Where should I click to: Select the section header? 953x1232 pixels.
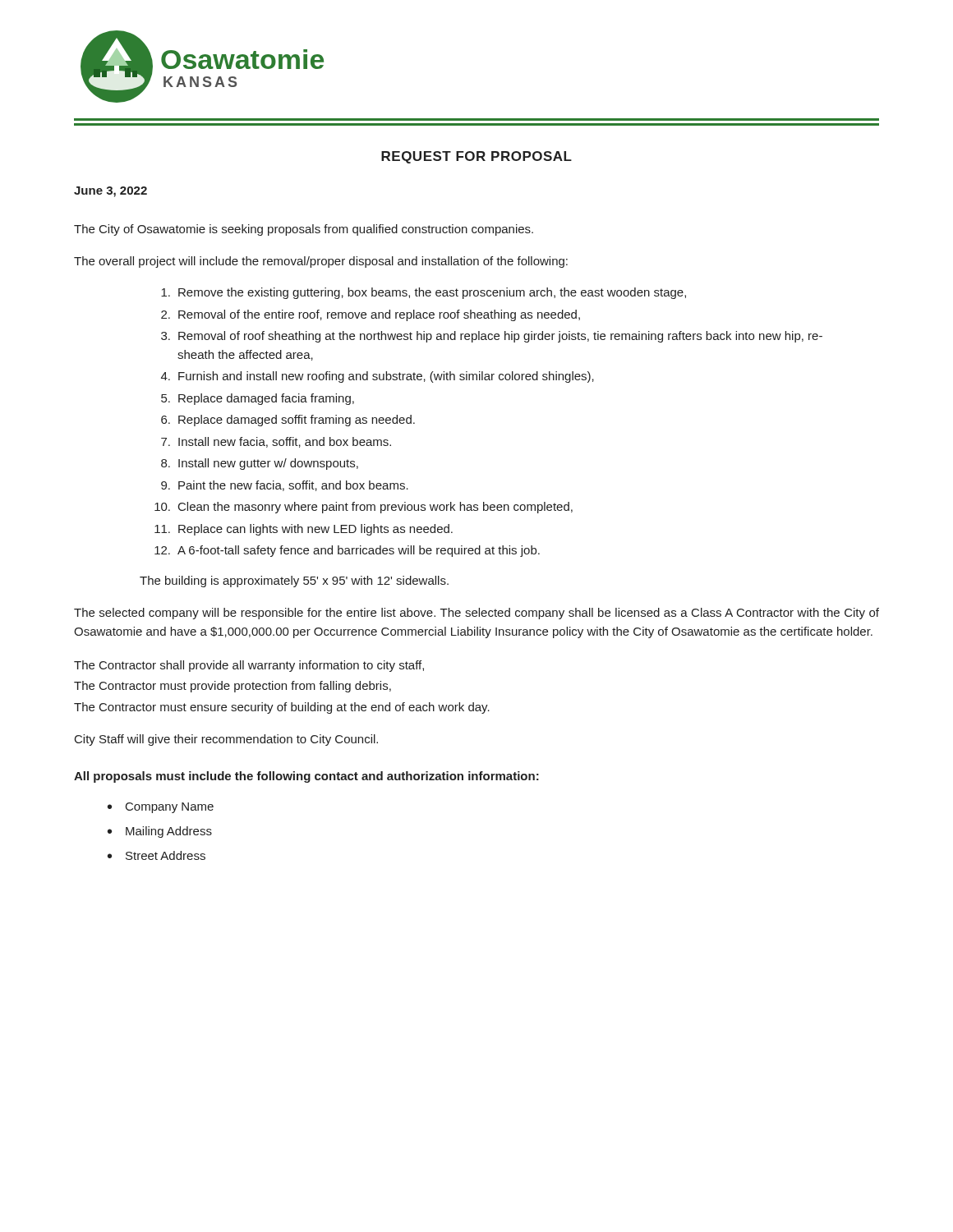point(307,775)
